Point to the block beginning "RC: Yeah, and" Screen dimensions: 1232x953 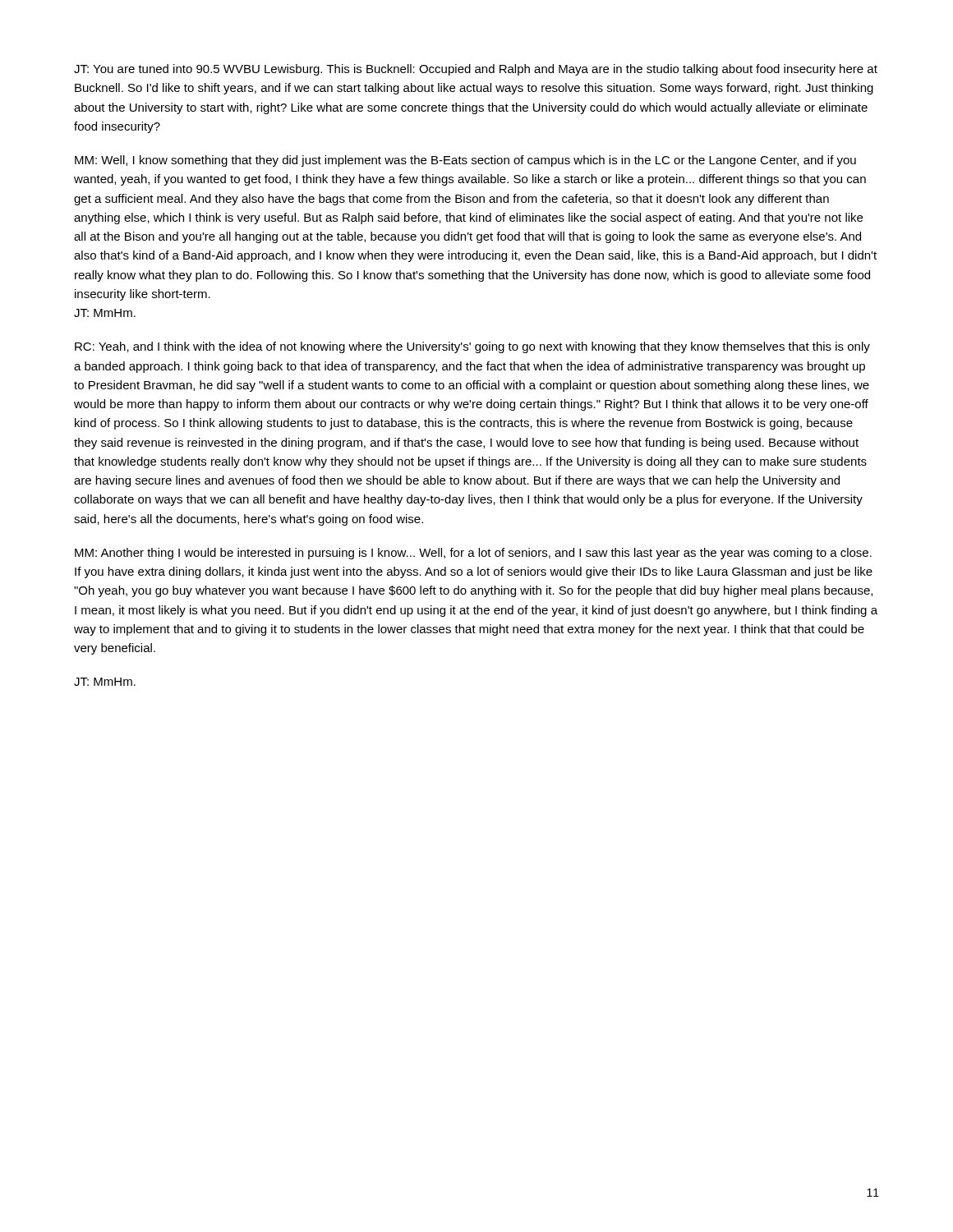472,432
